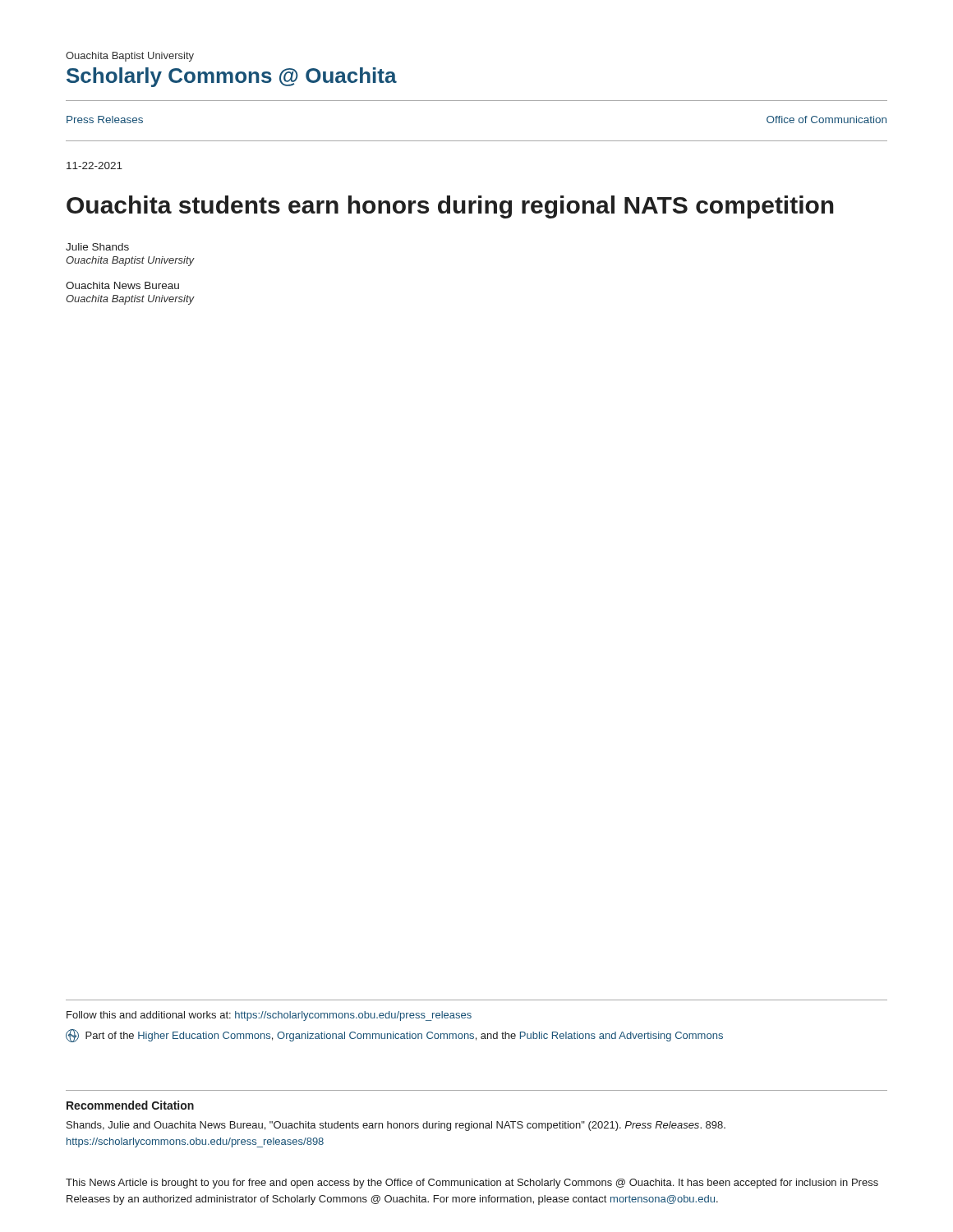
Task: Click on the text block starting "Recommended Citation"
Action: click(x=130, y=1105)
